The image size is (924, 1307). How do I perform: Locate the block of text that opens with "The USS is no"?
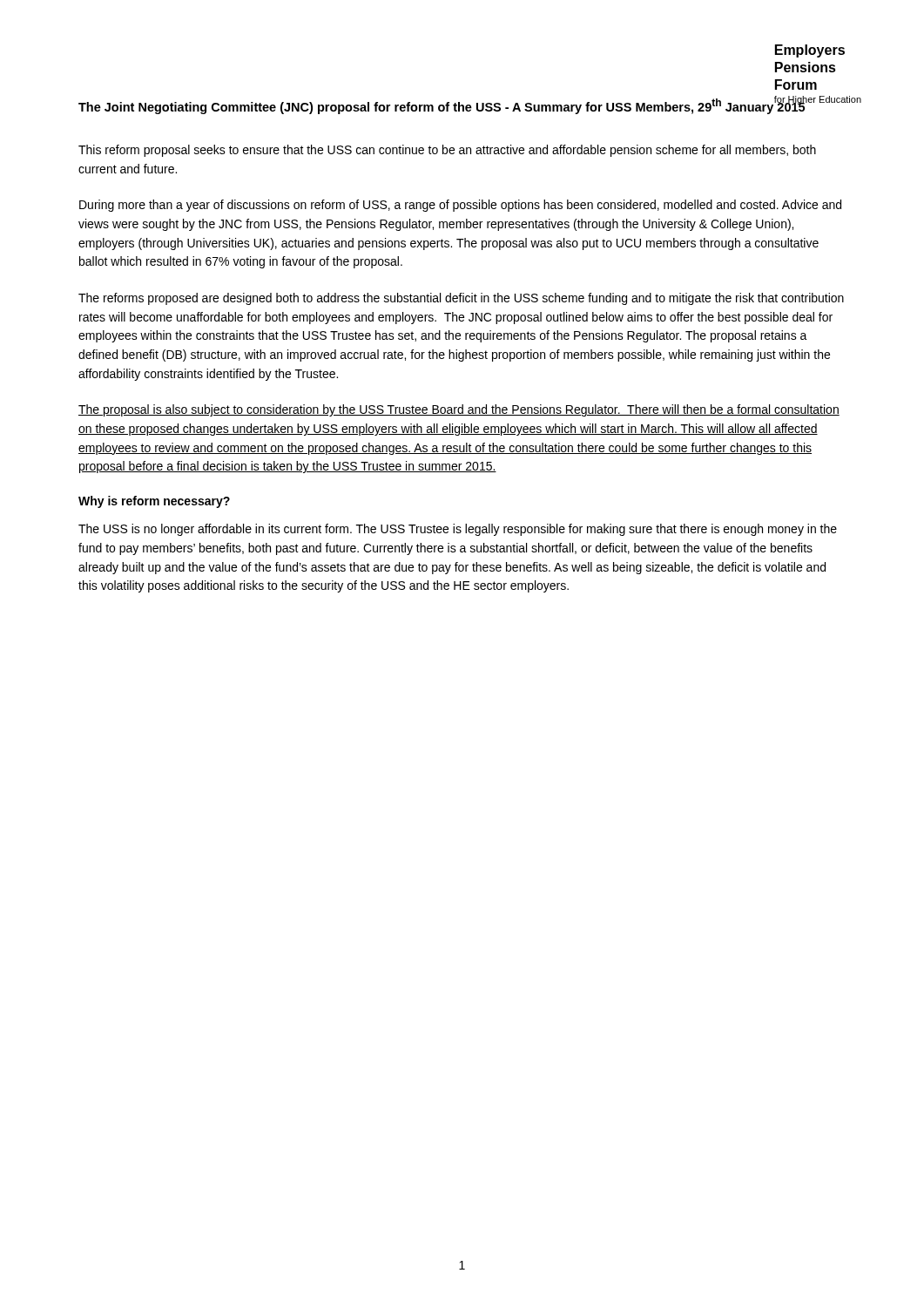point(458,557)
